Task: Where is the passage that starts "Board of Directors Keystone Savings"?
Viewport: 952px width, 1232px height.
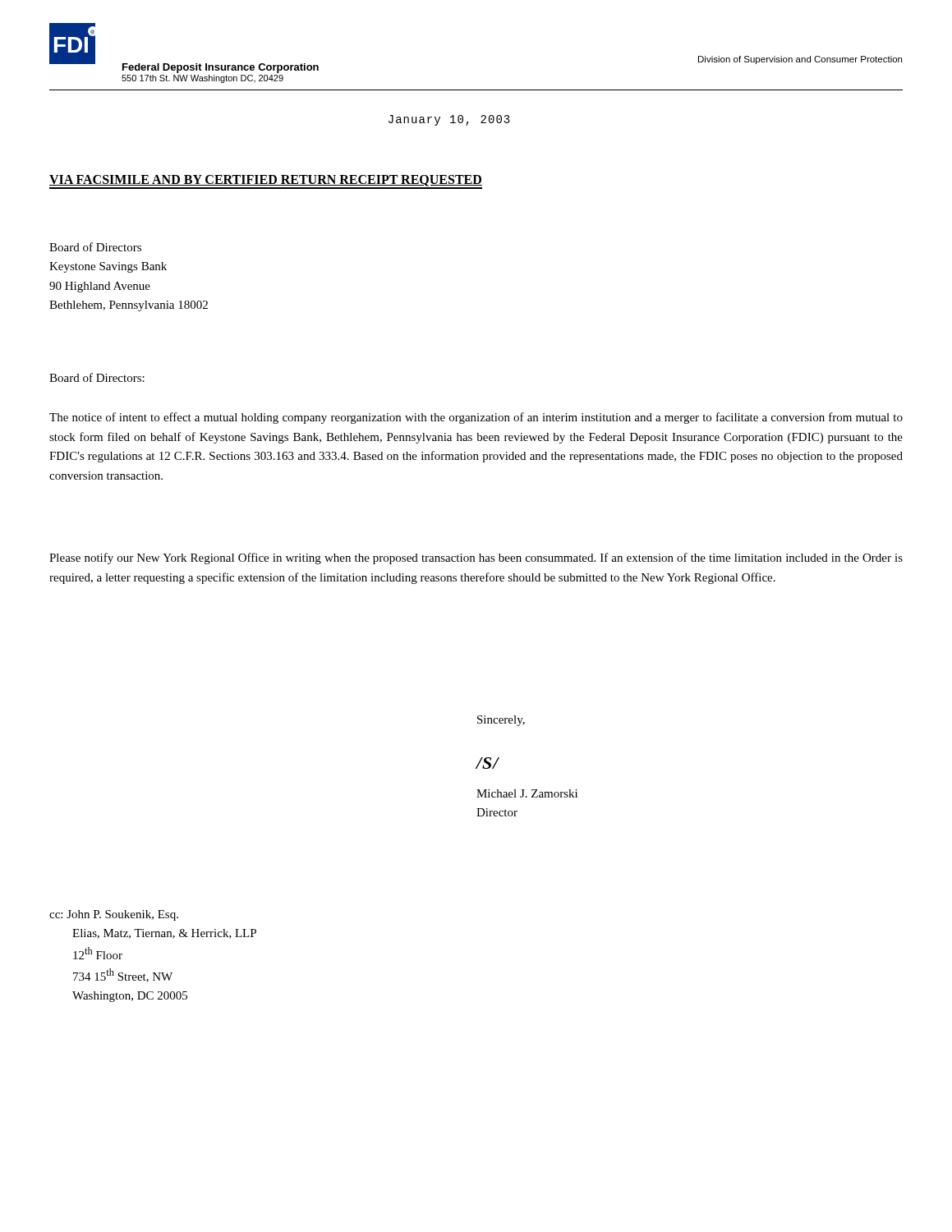Action: 129,276
